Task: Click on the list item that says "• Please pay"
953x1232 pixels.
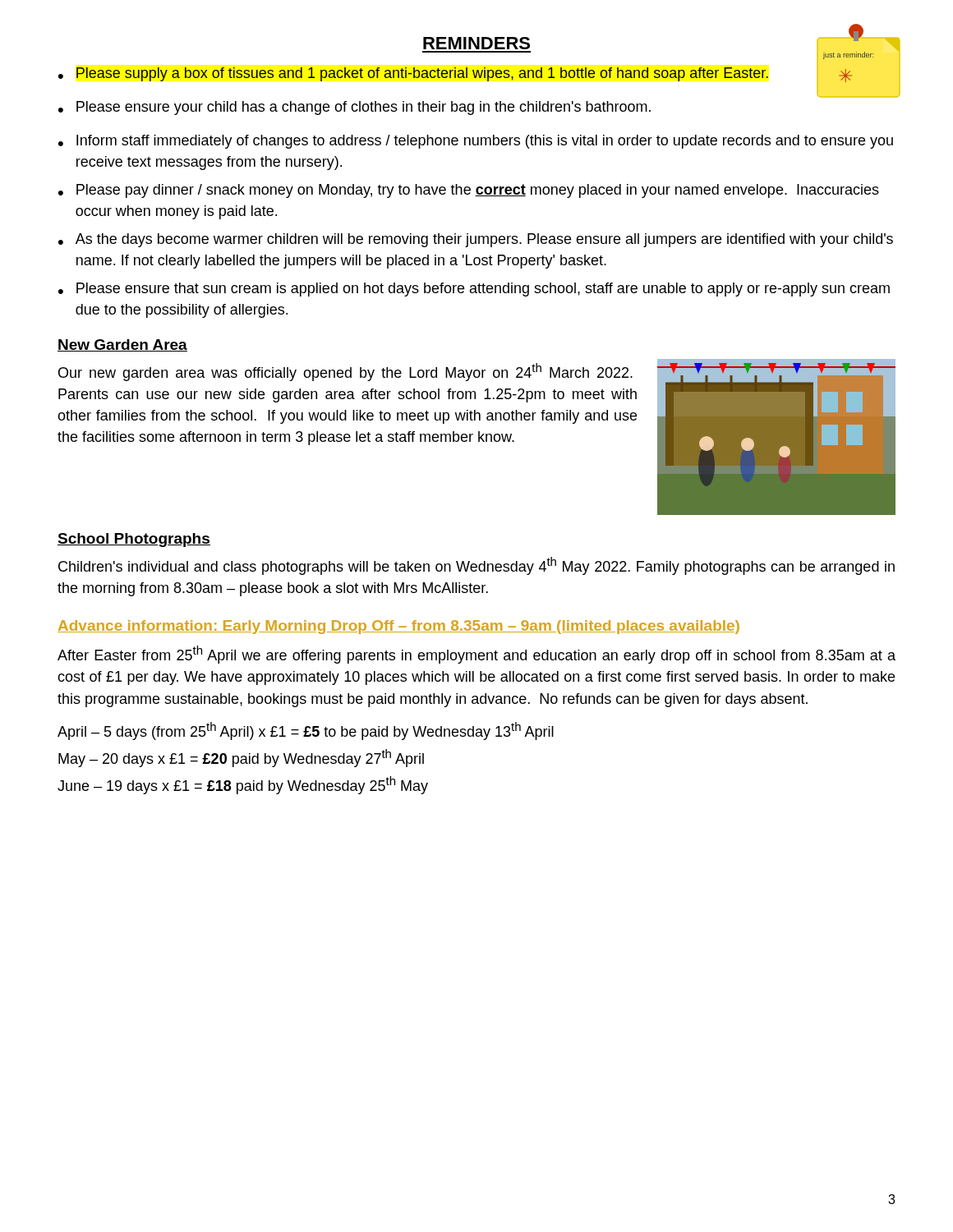Action: (476, 200)
